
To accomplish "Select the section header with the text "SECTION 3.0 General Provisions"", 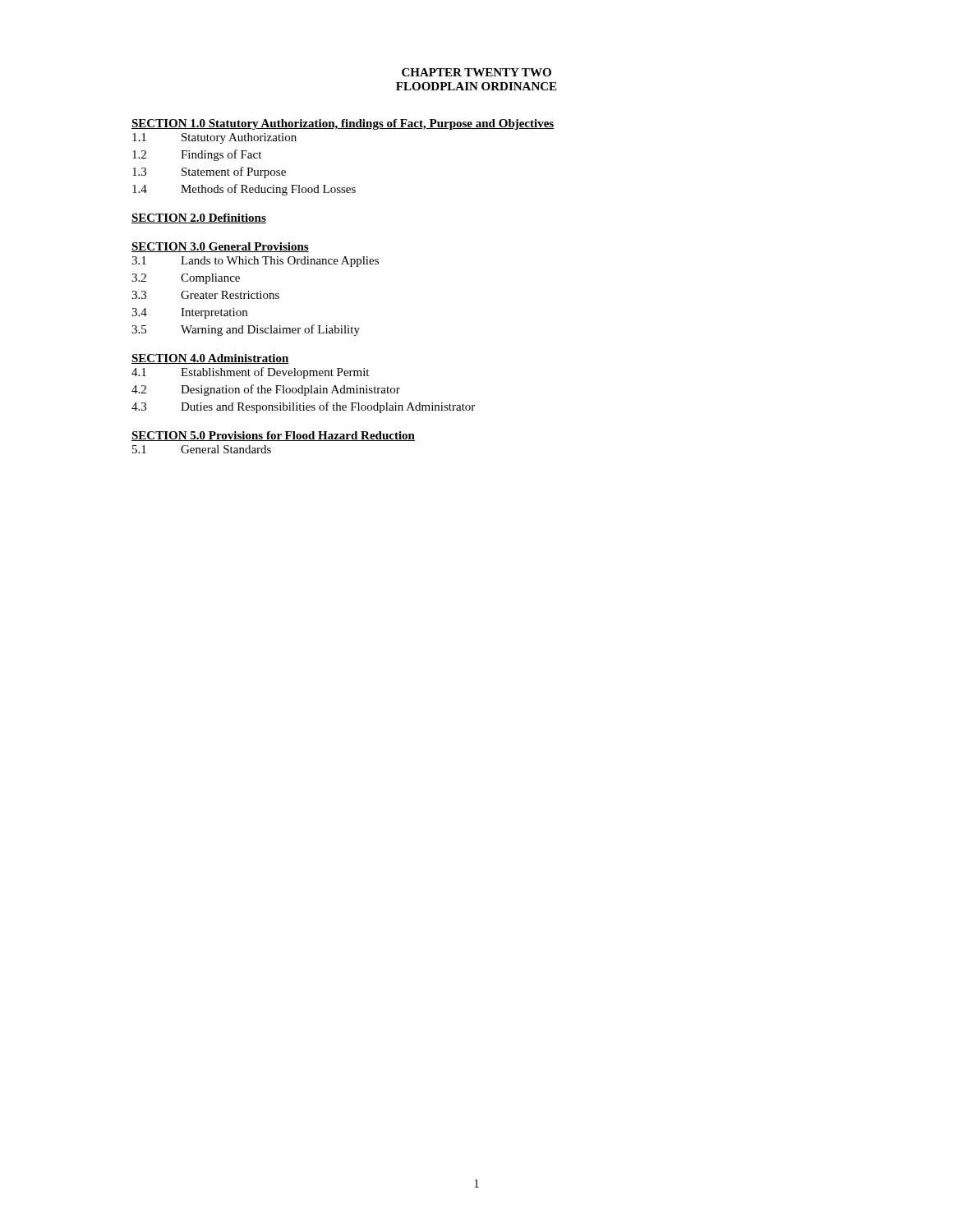I will [x=220, y=246].
